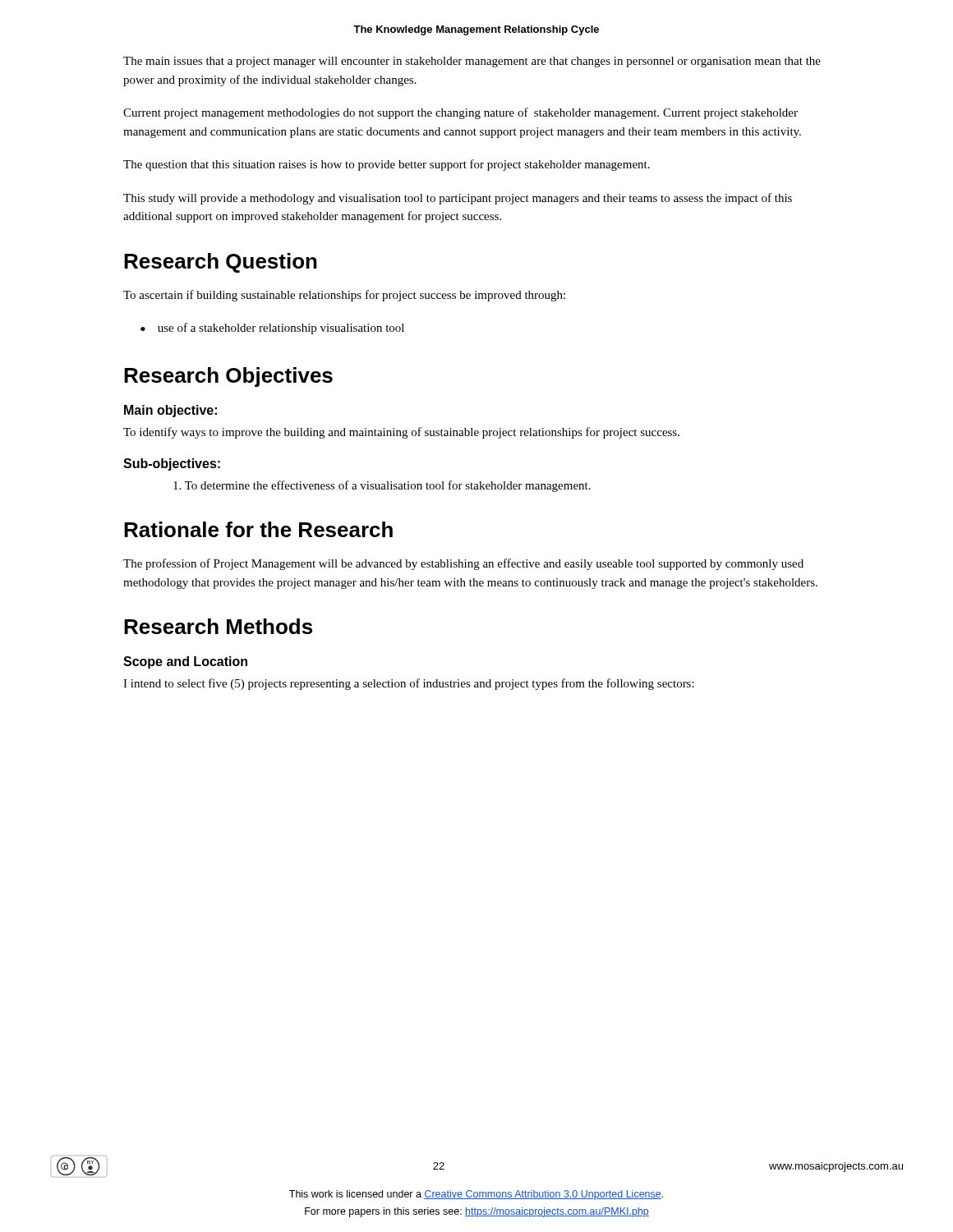Select the region starting "I intend to select five (5)"
953x1232 pixels.
pyautogui.click(x=409, y=684)
